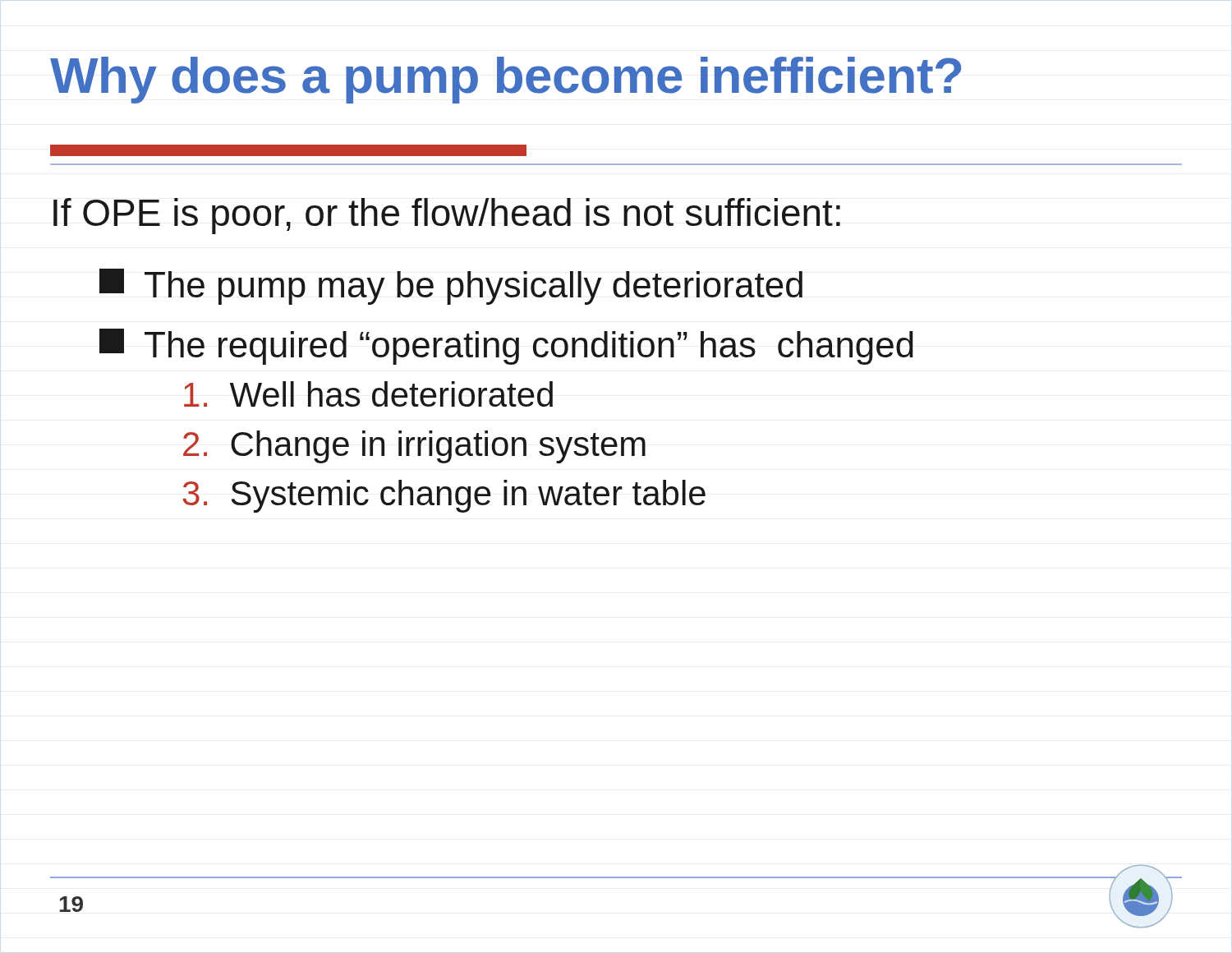Click on the list item that says "3. Systemic change in water table"
Image resolution: width=1232 pixels, height=953 pixels.
click(444, 493)
